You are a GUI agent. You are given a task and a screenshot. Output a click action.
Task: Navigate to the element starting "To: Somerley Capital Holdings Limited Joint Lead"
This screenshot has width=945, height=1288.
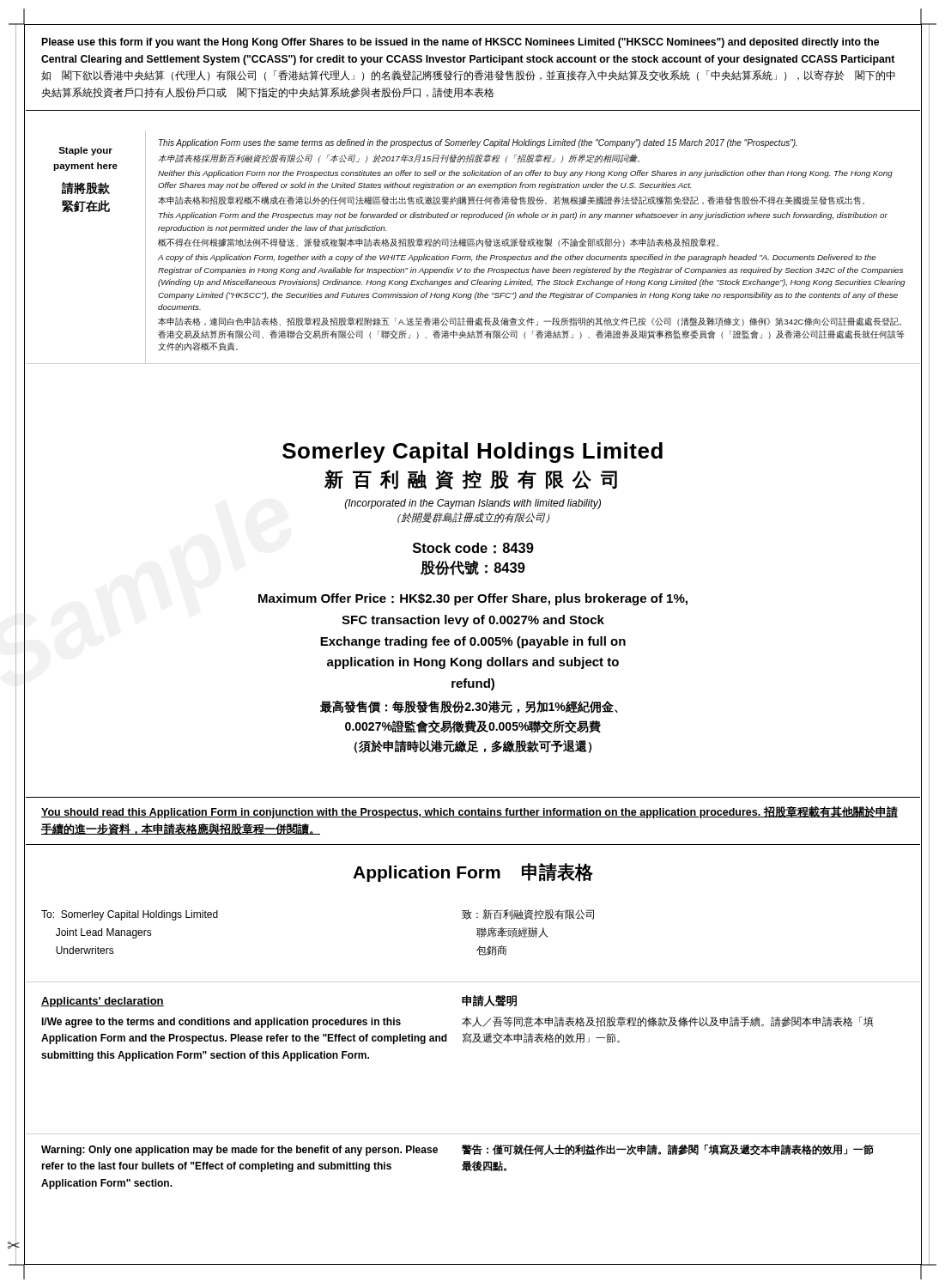[x=130, y=933]
